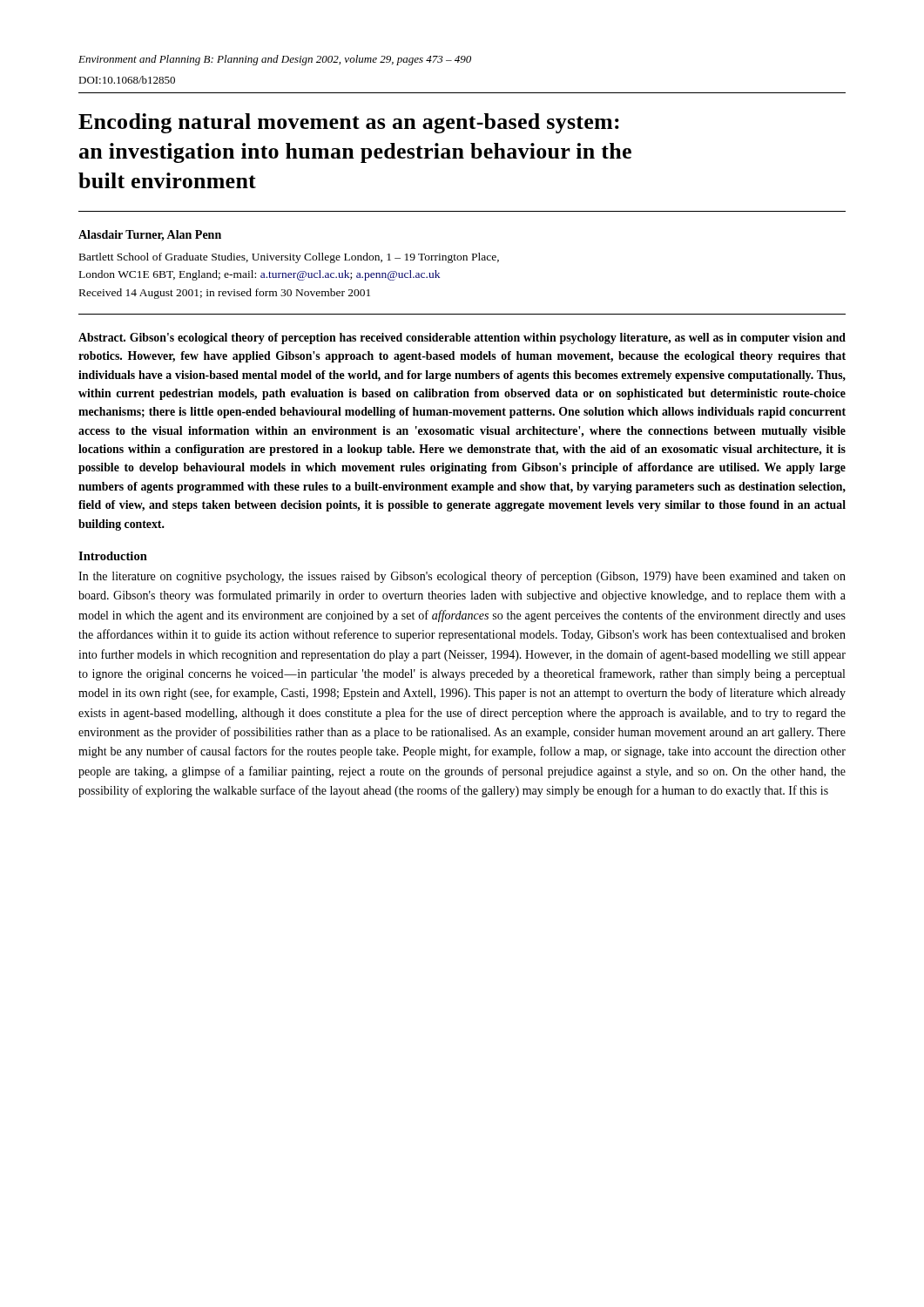Point to the block starting "In the literature on cognitive psychology, the"
The height and width of the screenshot is (1307, 924).
(462, 684)
